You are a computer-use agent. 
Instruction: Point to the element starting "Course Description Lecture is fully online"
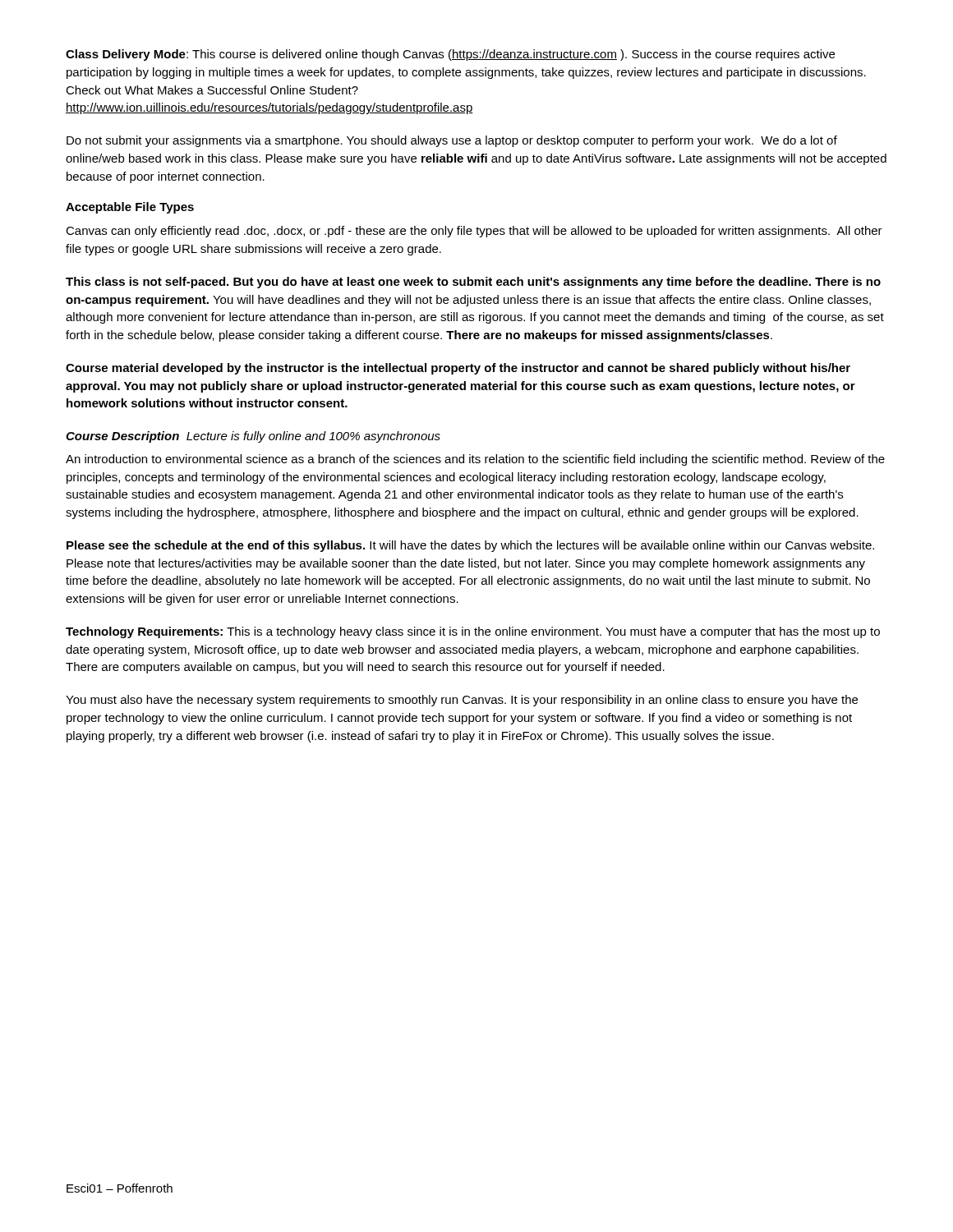[x=253, y=436]
